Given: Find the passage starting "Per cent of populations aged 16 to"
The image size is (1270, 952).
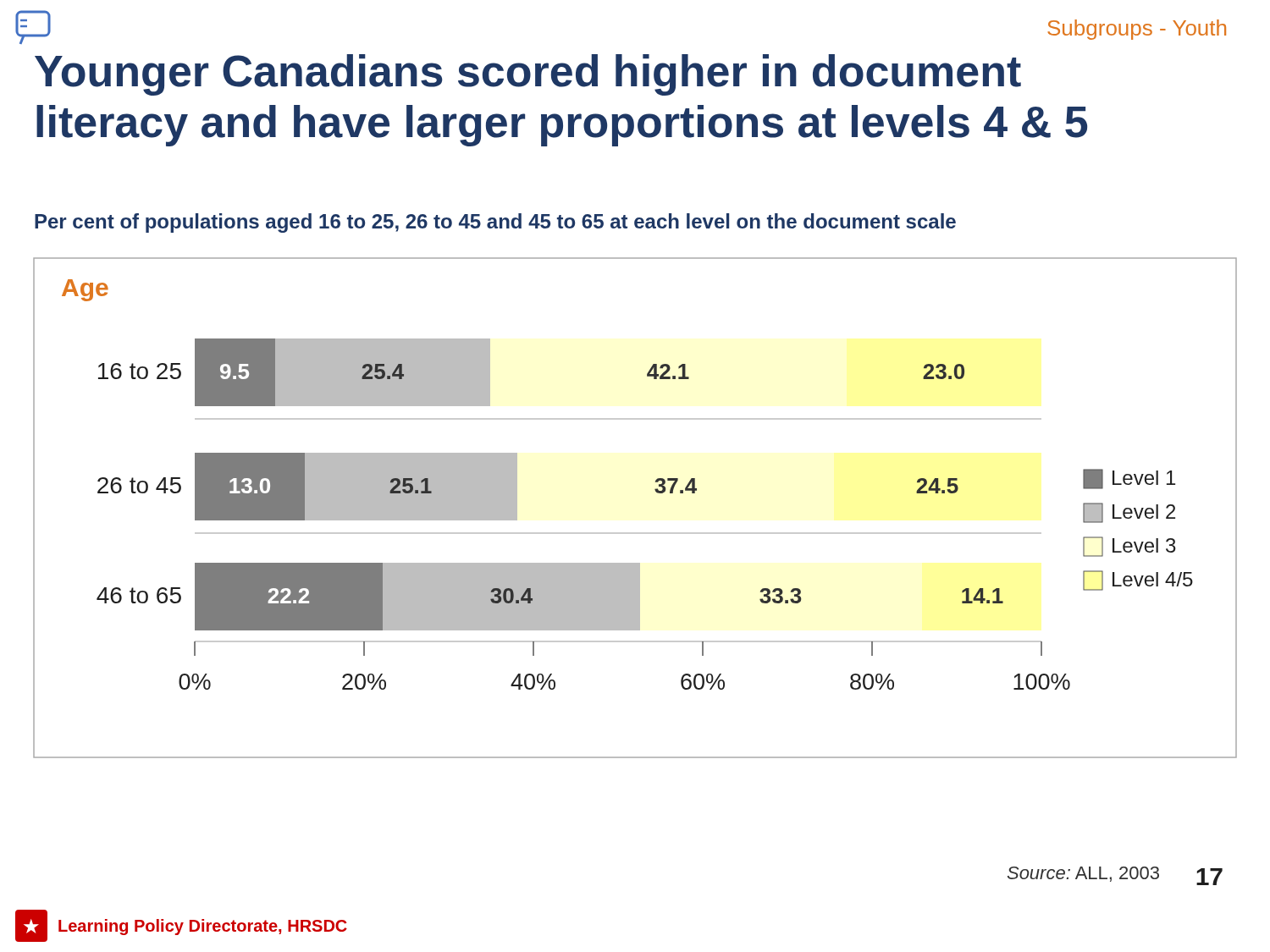Looking at the screenshot, I should pyautogui.click(x=495, y=221).
